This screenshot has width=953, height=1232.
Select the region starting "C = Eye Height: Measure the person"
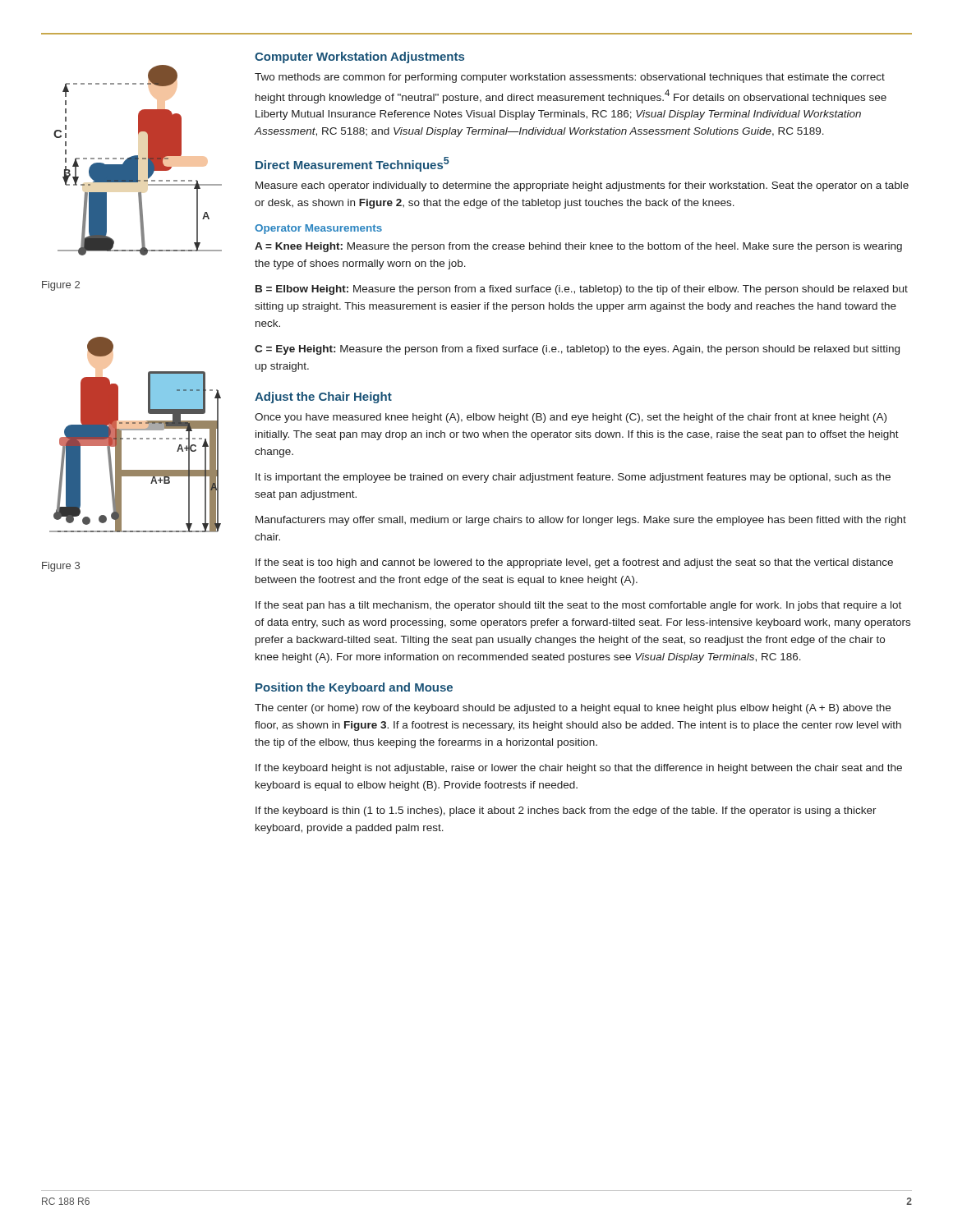pos(578,357)
